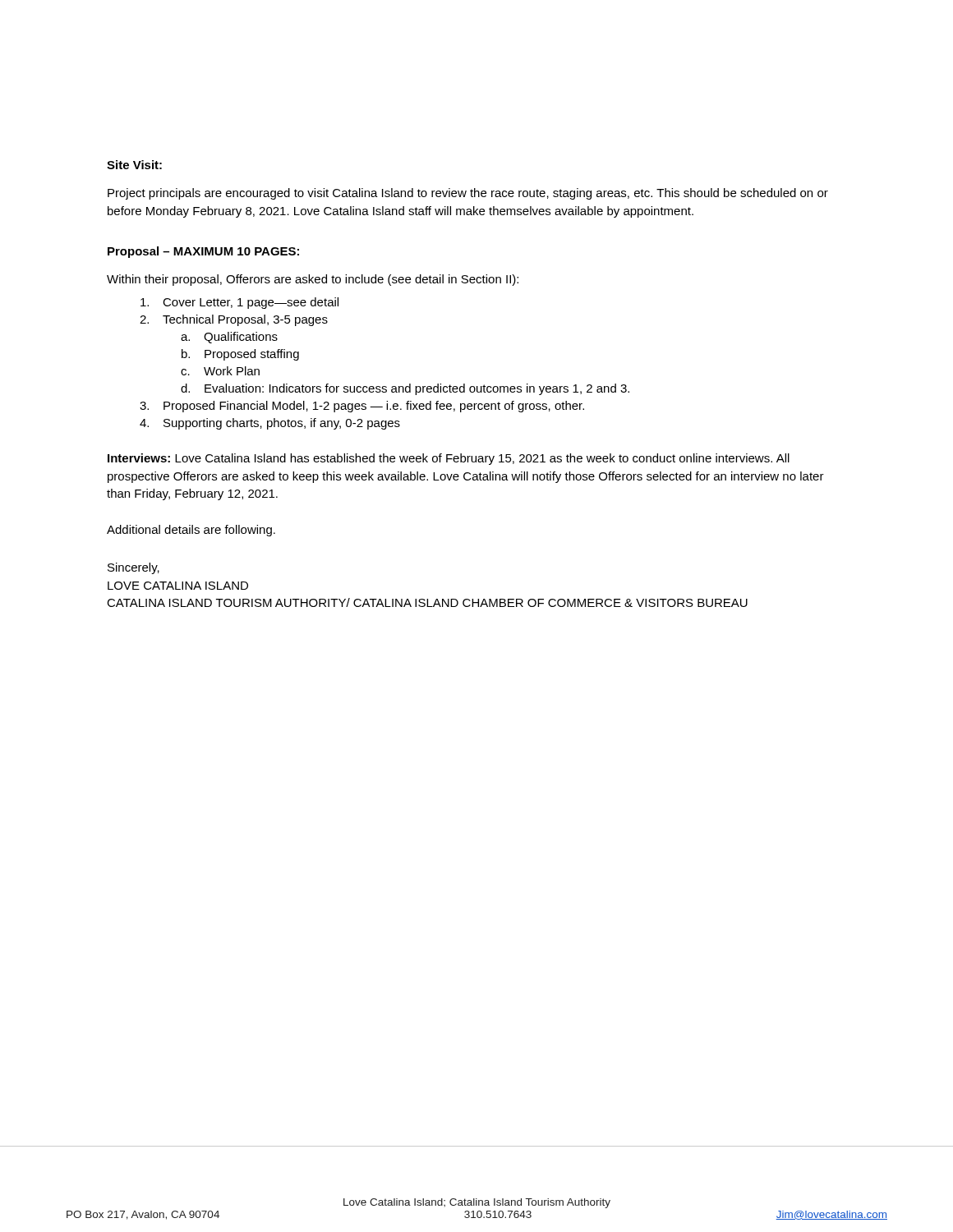Locate the text starting "Additional details are"
Screen dimensions: 1232x953
[191, 531]
